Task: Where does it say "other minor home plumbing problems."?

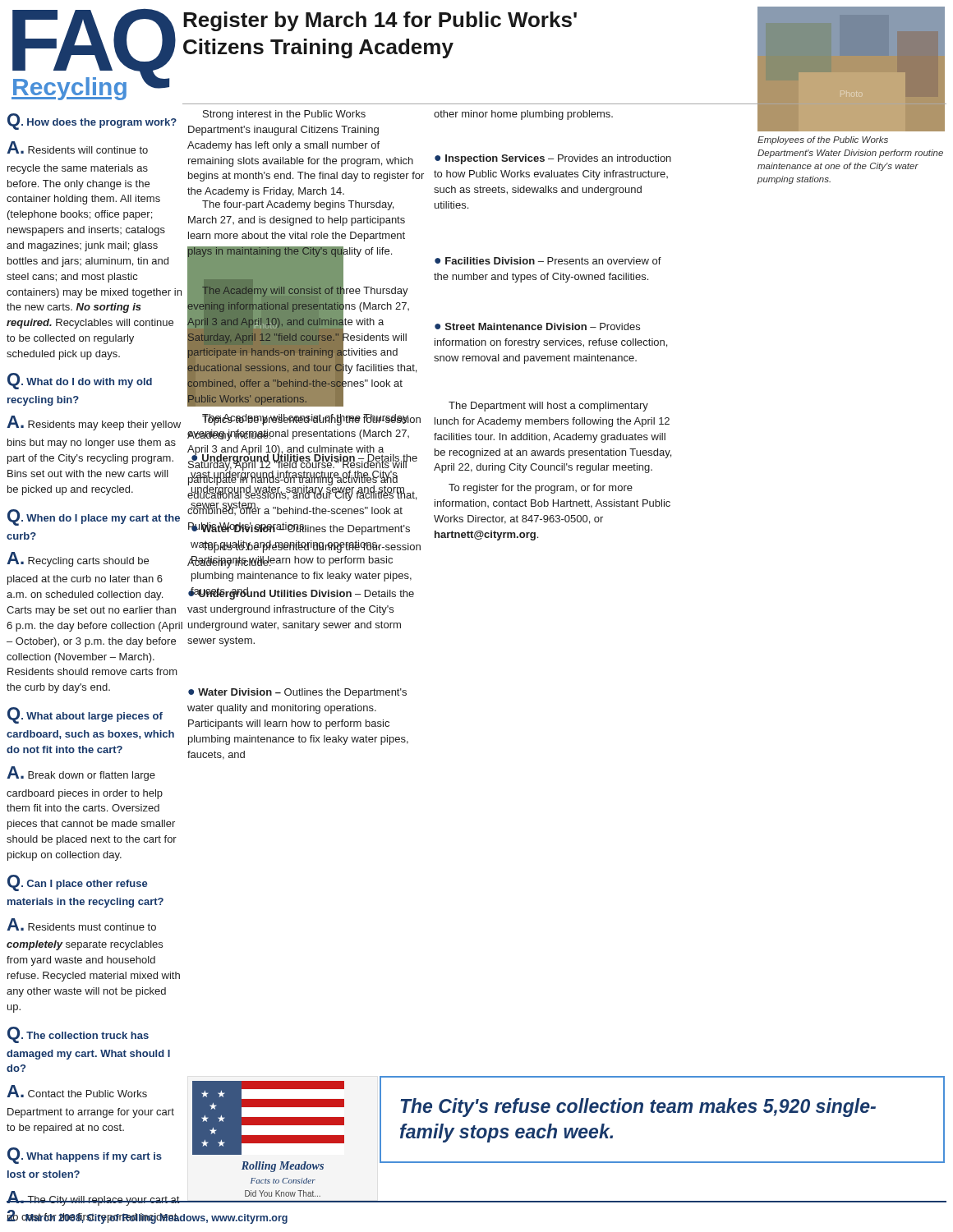Action: click(x=555, y=115)
